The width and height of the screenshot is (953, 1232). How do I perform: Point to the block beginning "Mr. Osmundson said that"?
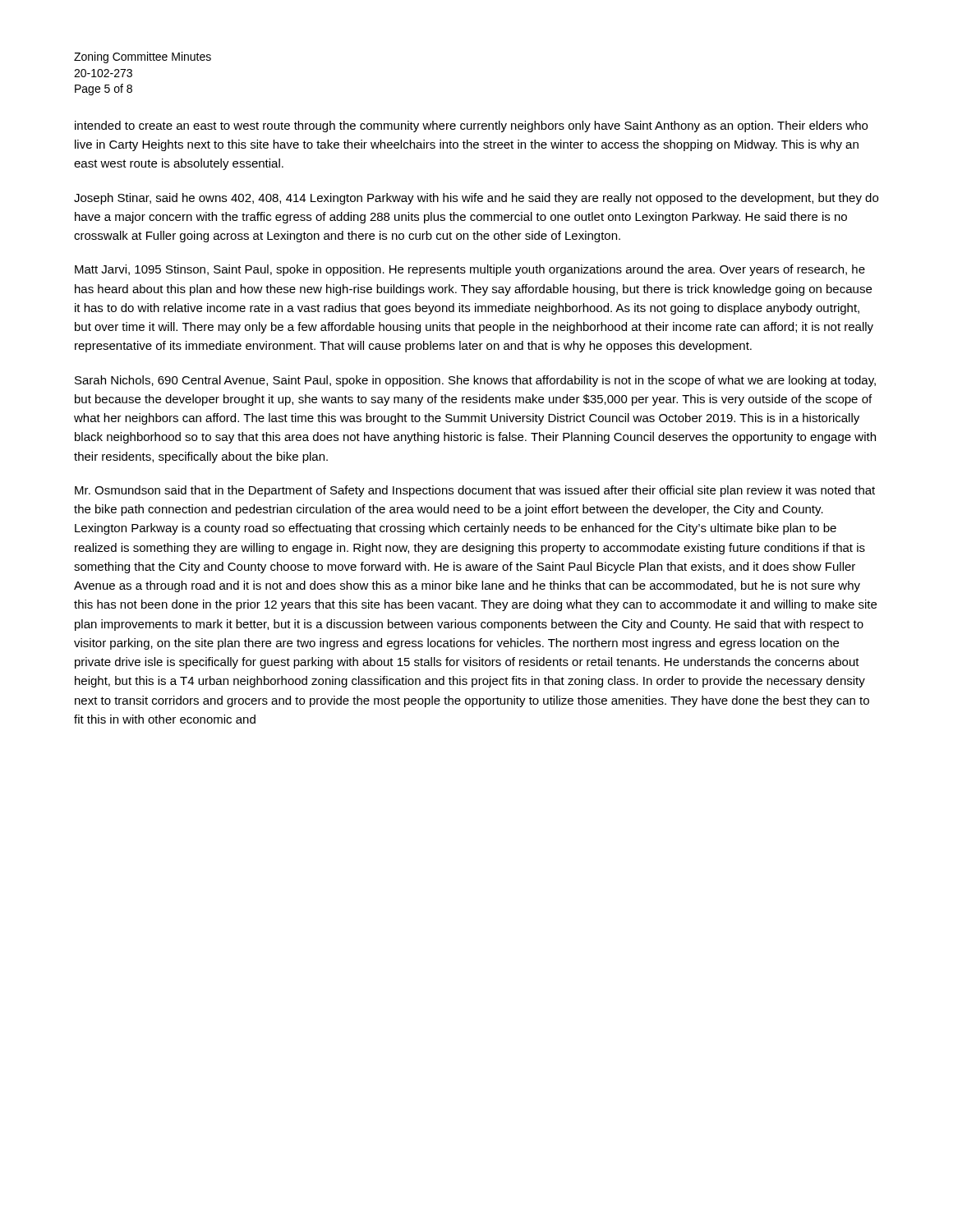coord(476,604)
